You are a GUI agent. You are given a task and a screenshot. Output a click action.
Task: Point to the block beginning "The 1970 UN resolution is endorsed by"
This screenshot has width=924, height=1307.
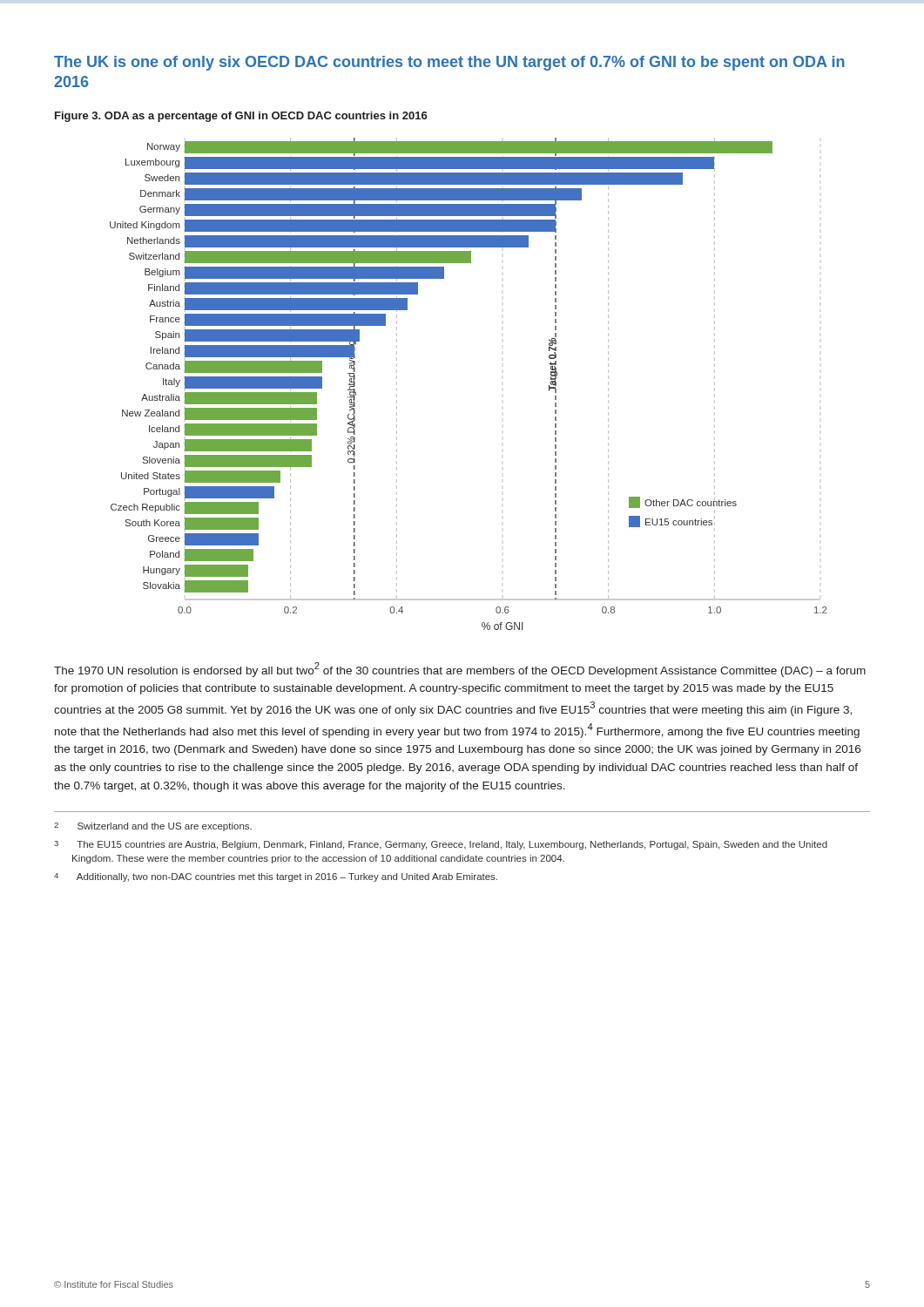tap(460, 726)
